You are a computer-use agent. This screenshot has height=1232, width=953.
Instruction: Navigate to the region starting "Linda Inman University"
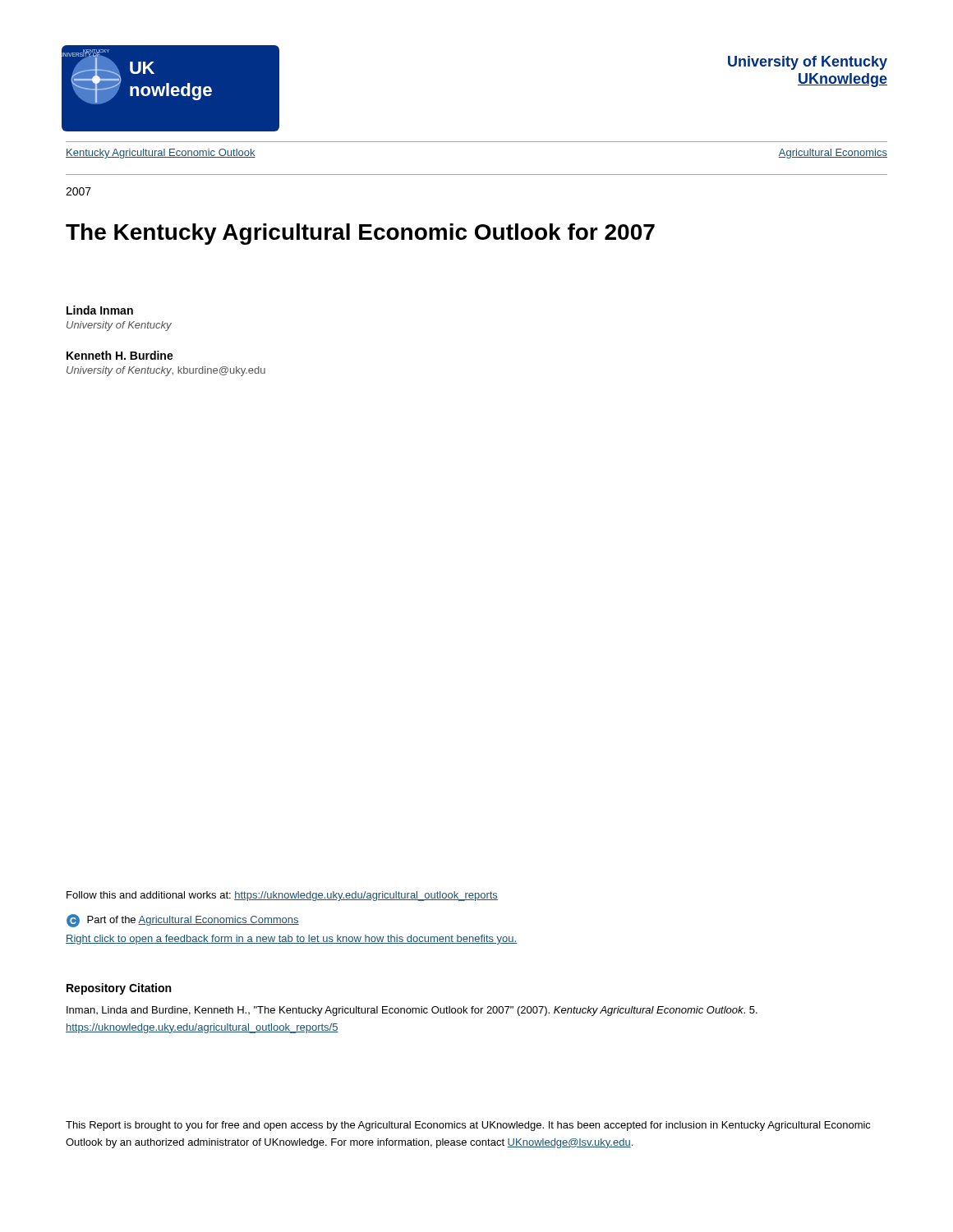click(166, 340)
